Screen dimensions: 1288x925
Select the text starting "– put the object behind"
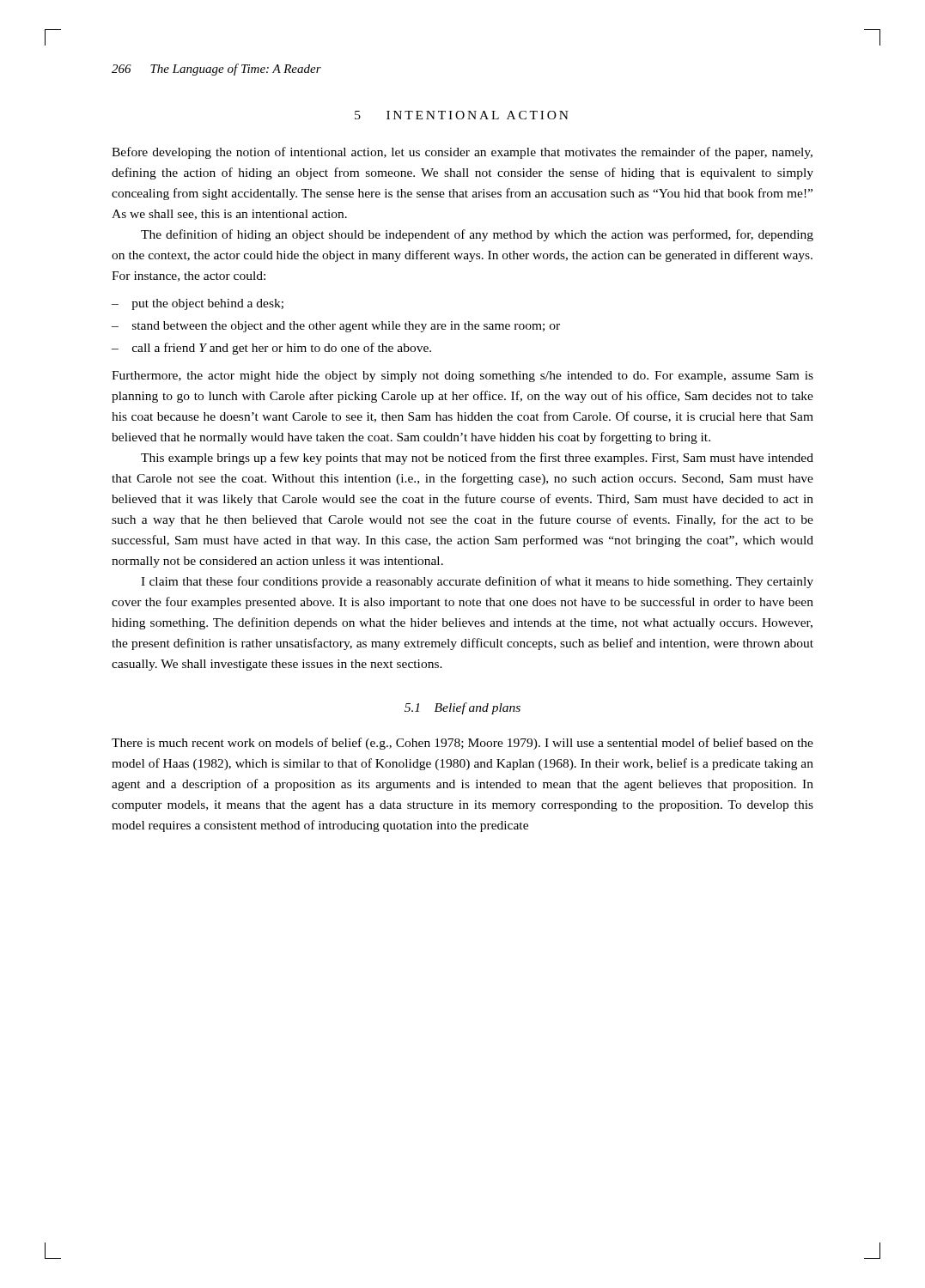point(198,303)
